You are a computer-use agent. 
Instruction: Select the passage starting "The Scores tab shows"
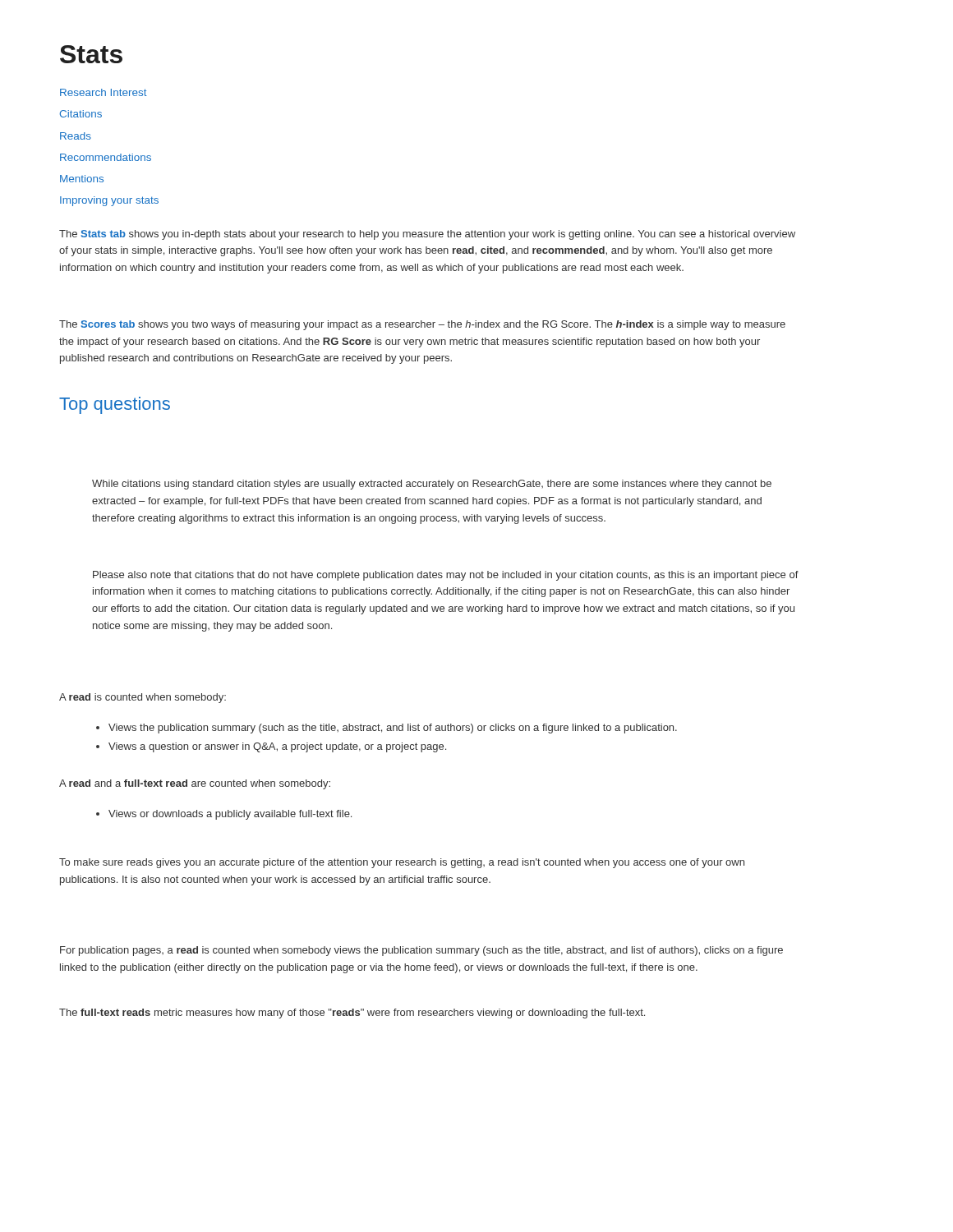point(422,341)
